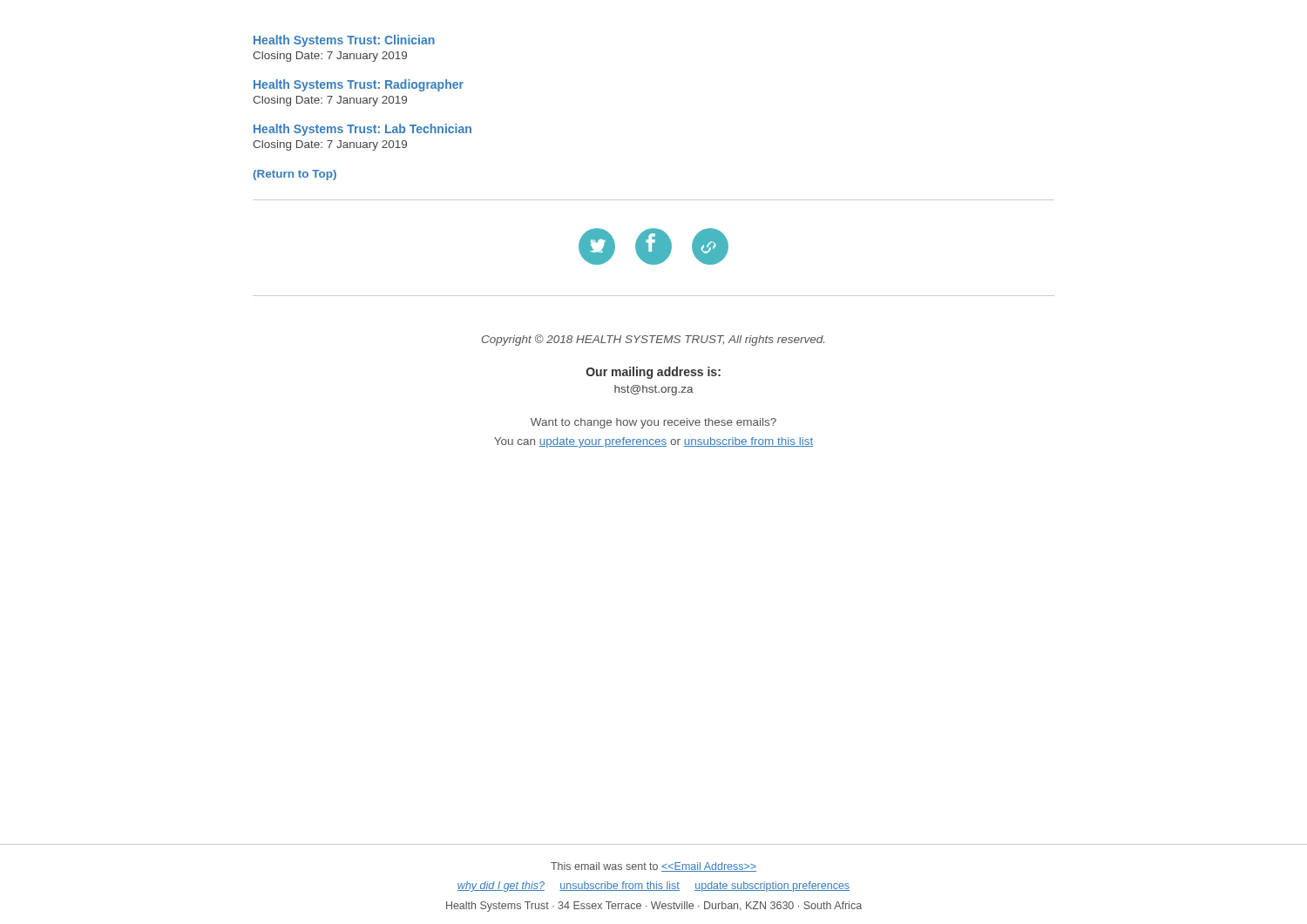Locate the list item that says "Health Systems Trust: Clinician Closing"
The image size is (1307, 924).
[x=344, y=41]
